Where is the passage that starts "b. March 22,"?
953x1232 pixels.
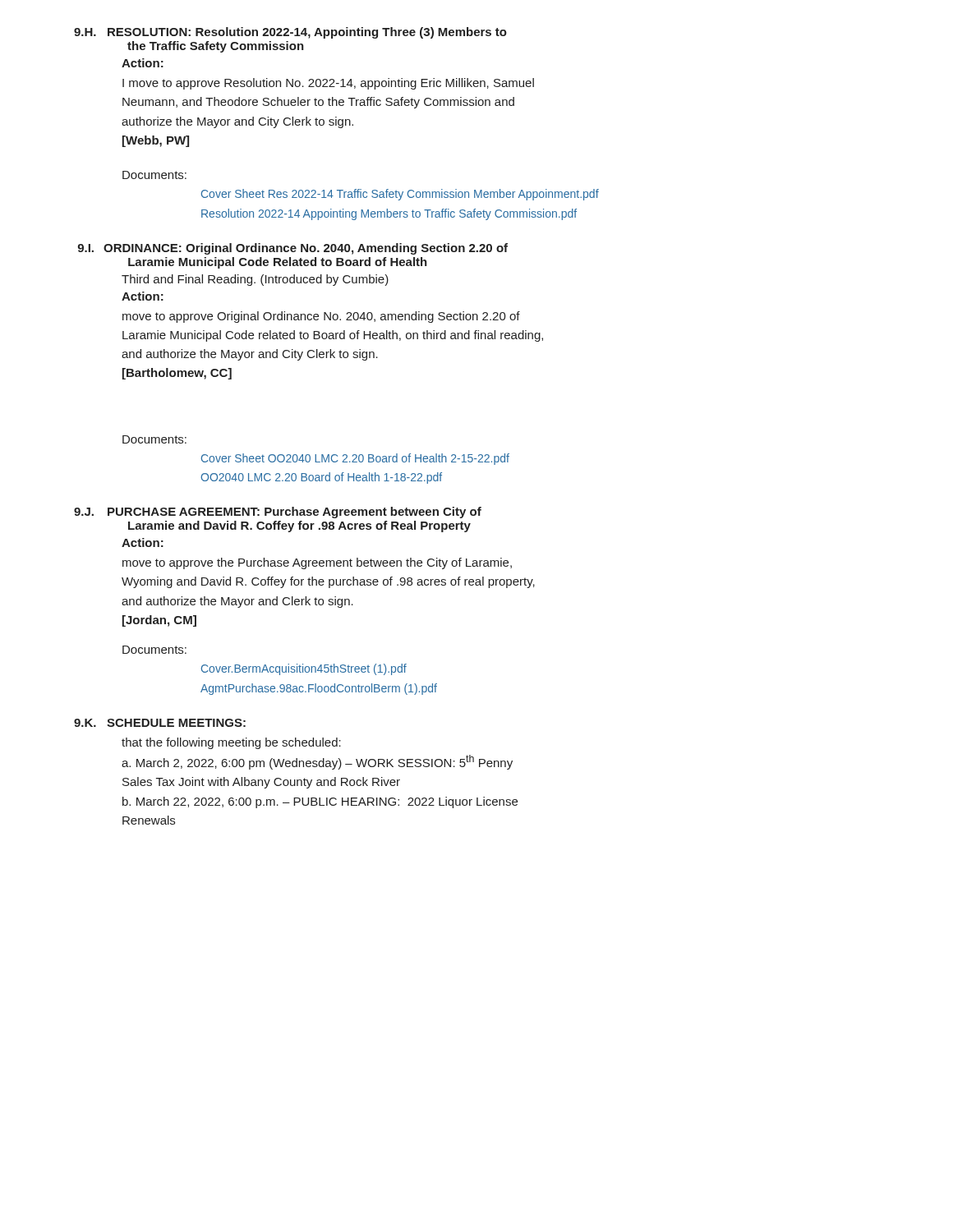pyautogui.click(x=320, y=810)
